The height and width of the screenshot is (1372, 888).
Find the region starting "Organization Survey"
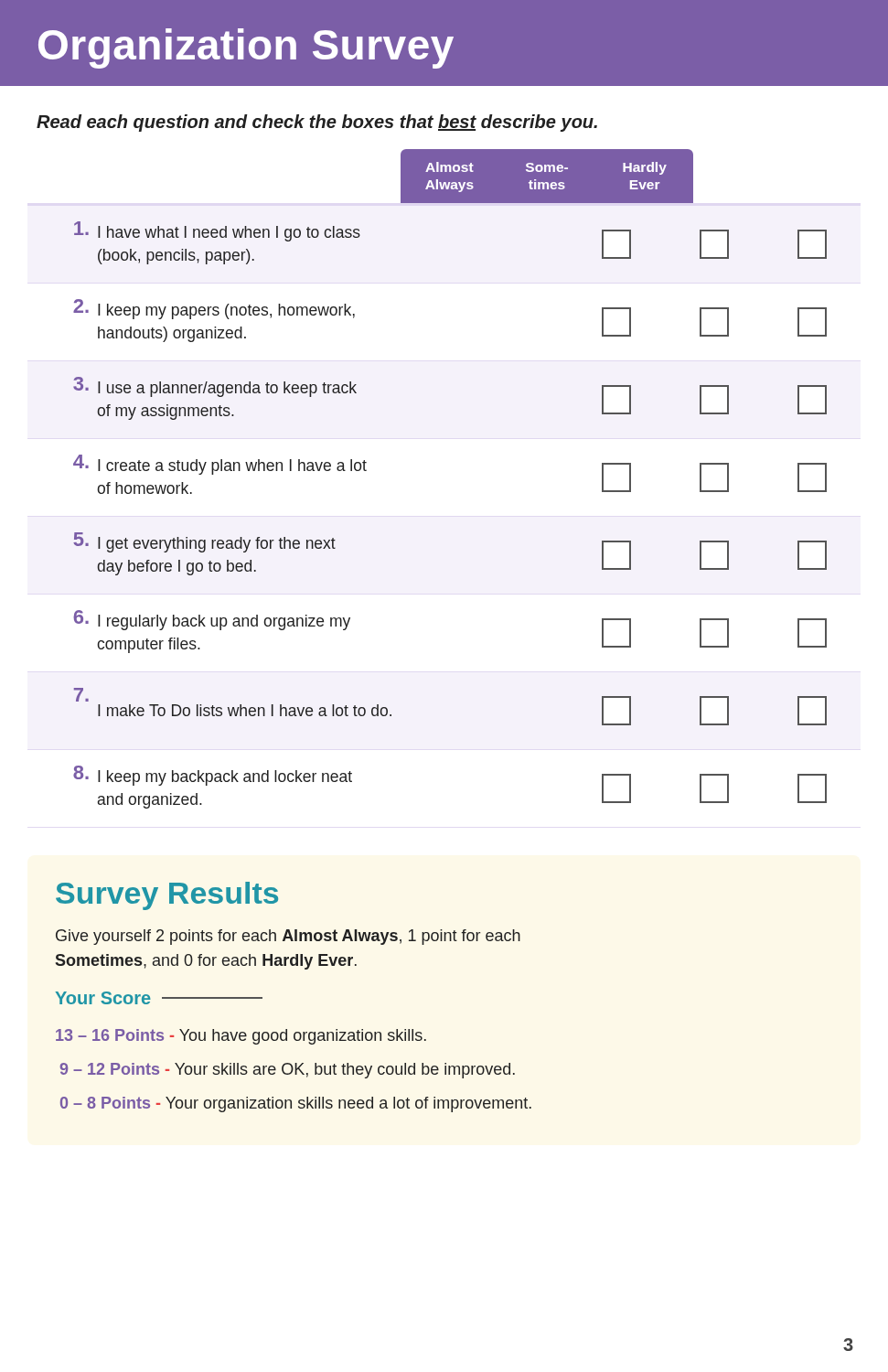point(444,45)
